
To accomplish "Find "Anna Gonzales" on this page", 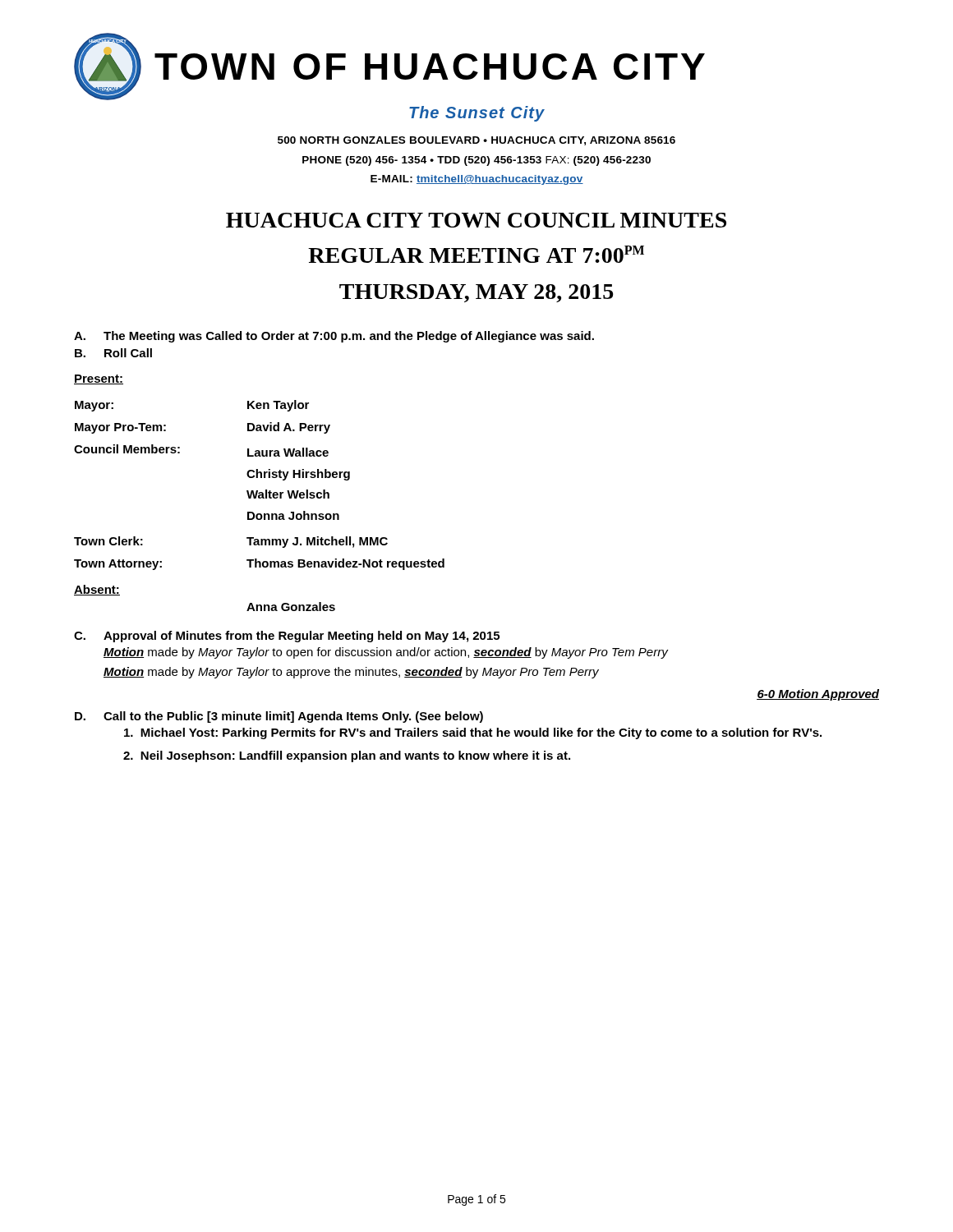I will pyautogui.click(x=291, y=607).
